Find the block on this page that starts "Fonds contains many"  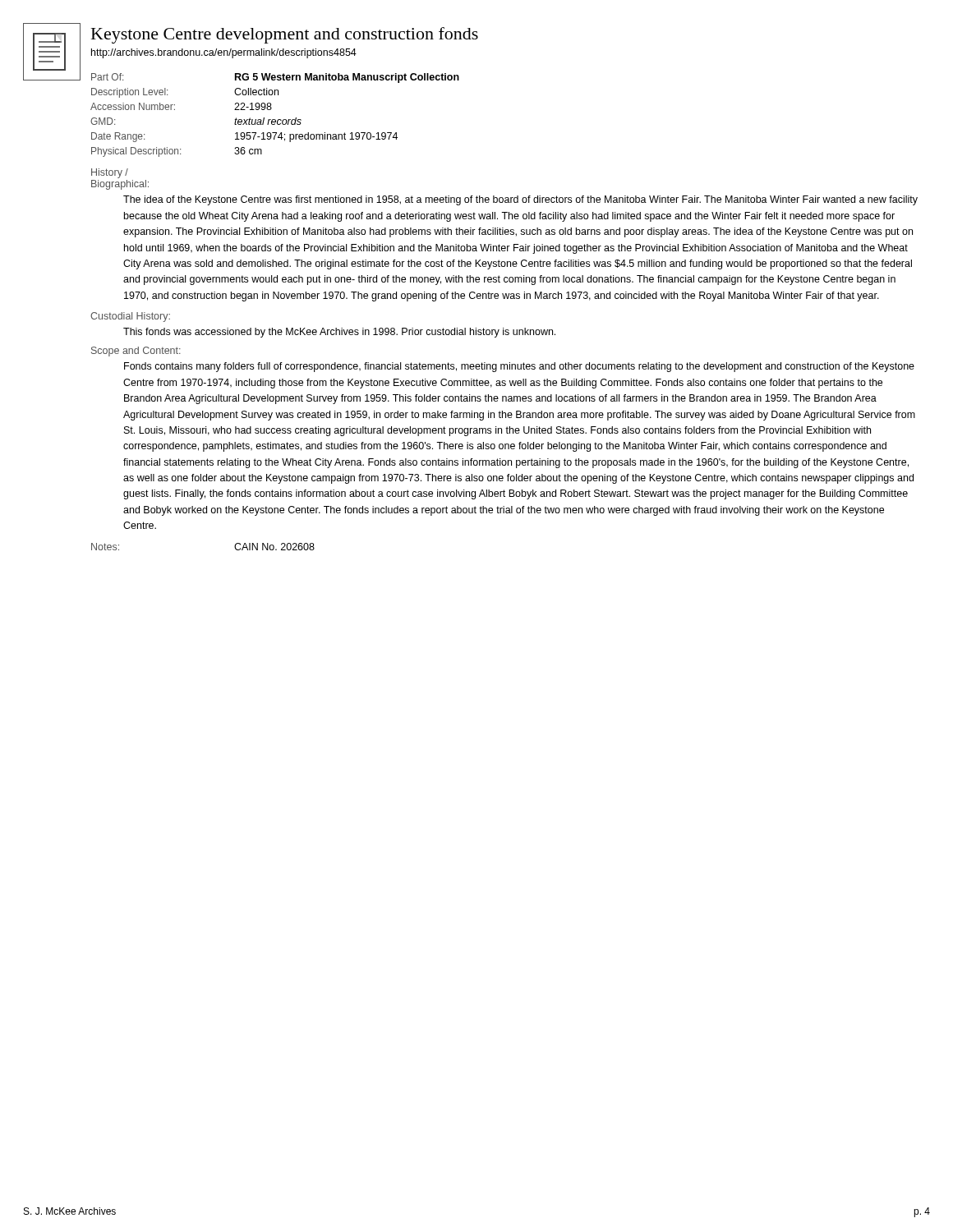[519, 446]
